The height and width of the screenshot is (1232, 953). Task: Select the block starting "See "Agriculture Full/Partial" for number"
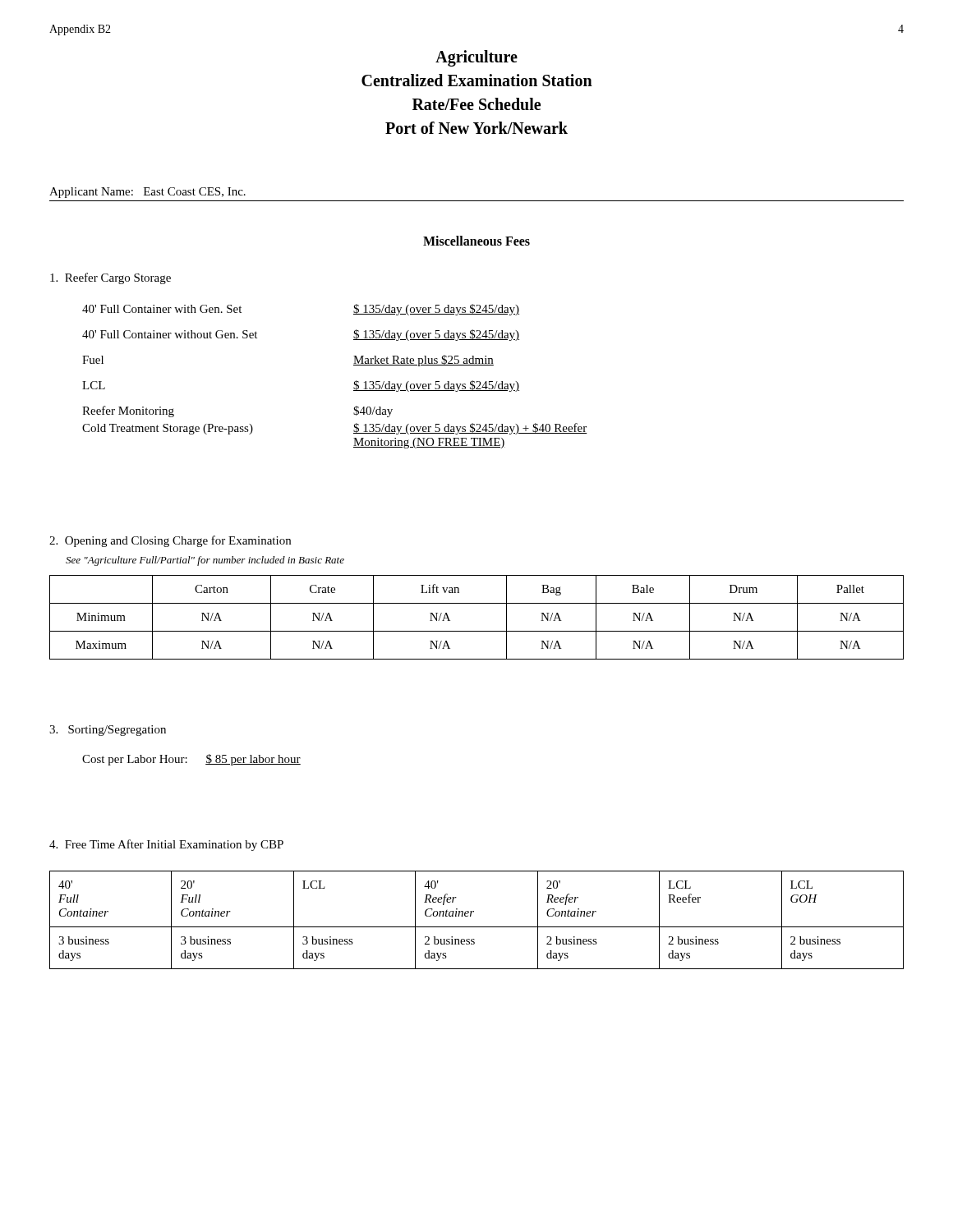click(x=205, y=560)
